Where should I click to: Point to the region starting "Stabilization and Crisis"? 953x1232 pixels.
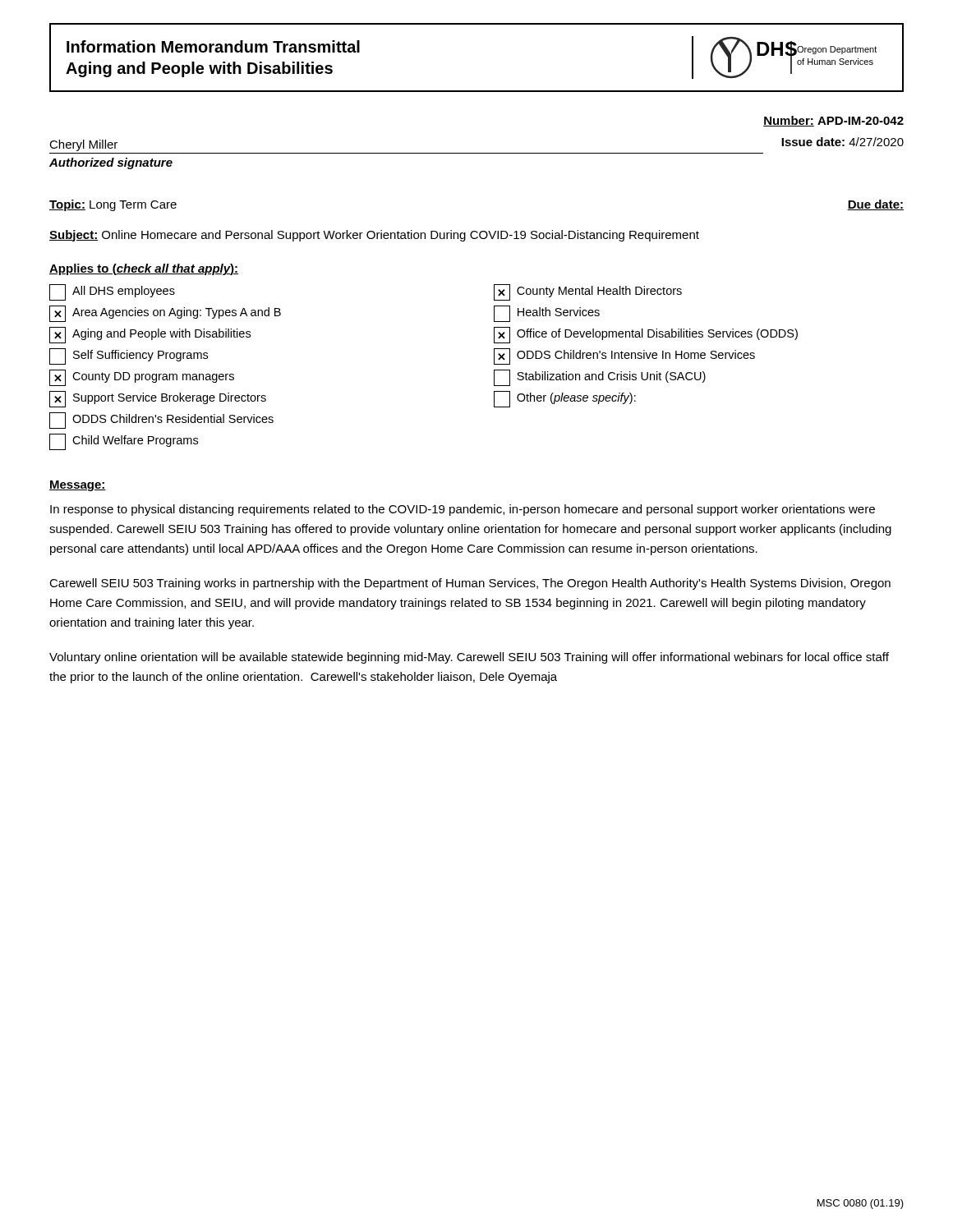coord(600,378)
